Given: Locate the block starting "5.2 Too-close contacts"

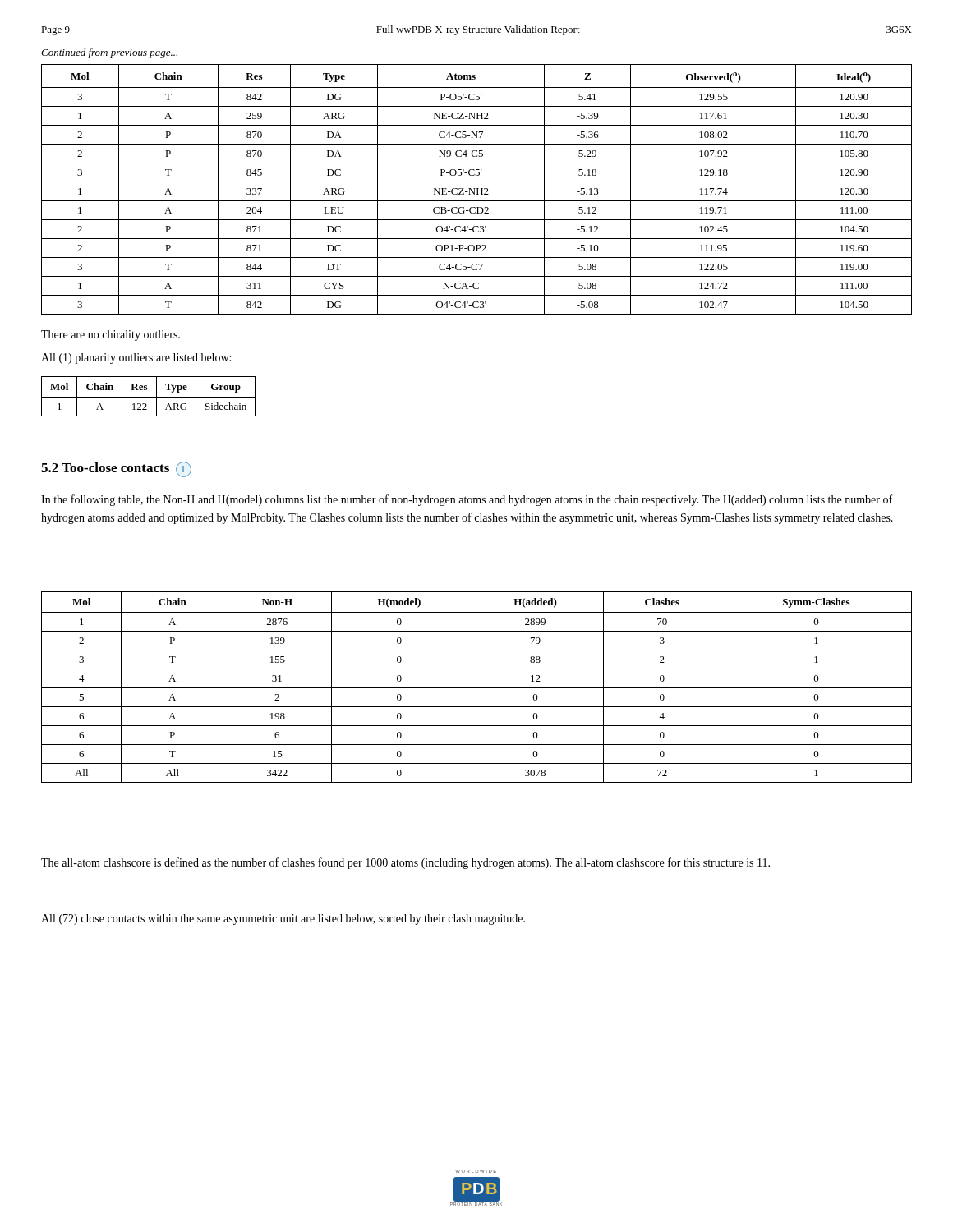Looking at the screenshot, I should (x=116, y=468).
